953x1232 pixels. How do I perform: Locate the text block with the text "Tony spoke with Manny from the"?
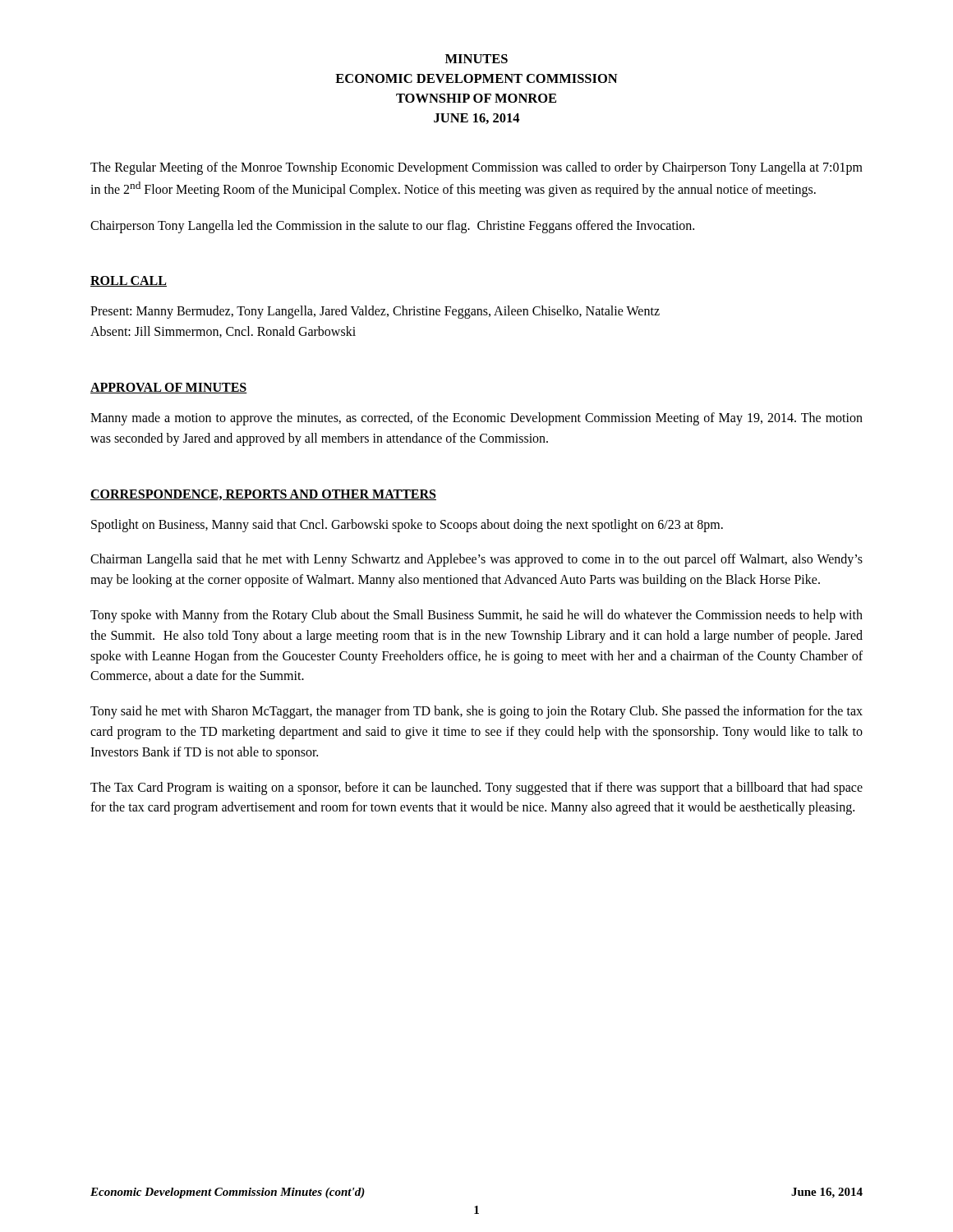[476, 645]
